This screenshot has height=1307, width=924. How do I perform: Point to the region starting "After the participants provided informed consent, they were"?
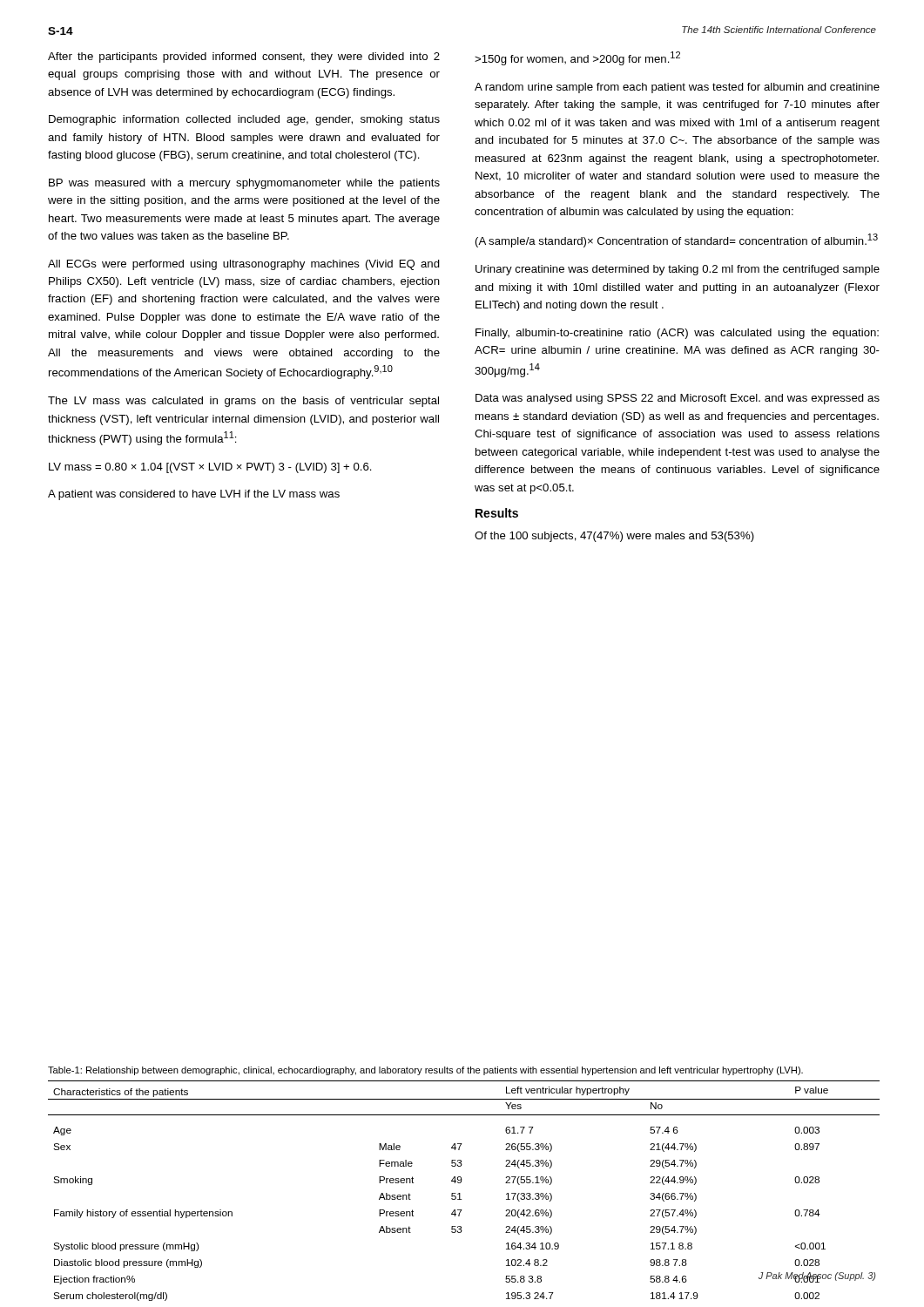point(244,74)
